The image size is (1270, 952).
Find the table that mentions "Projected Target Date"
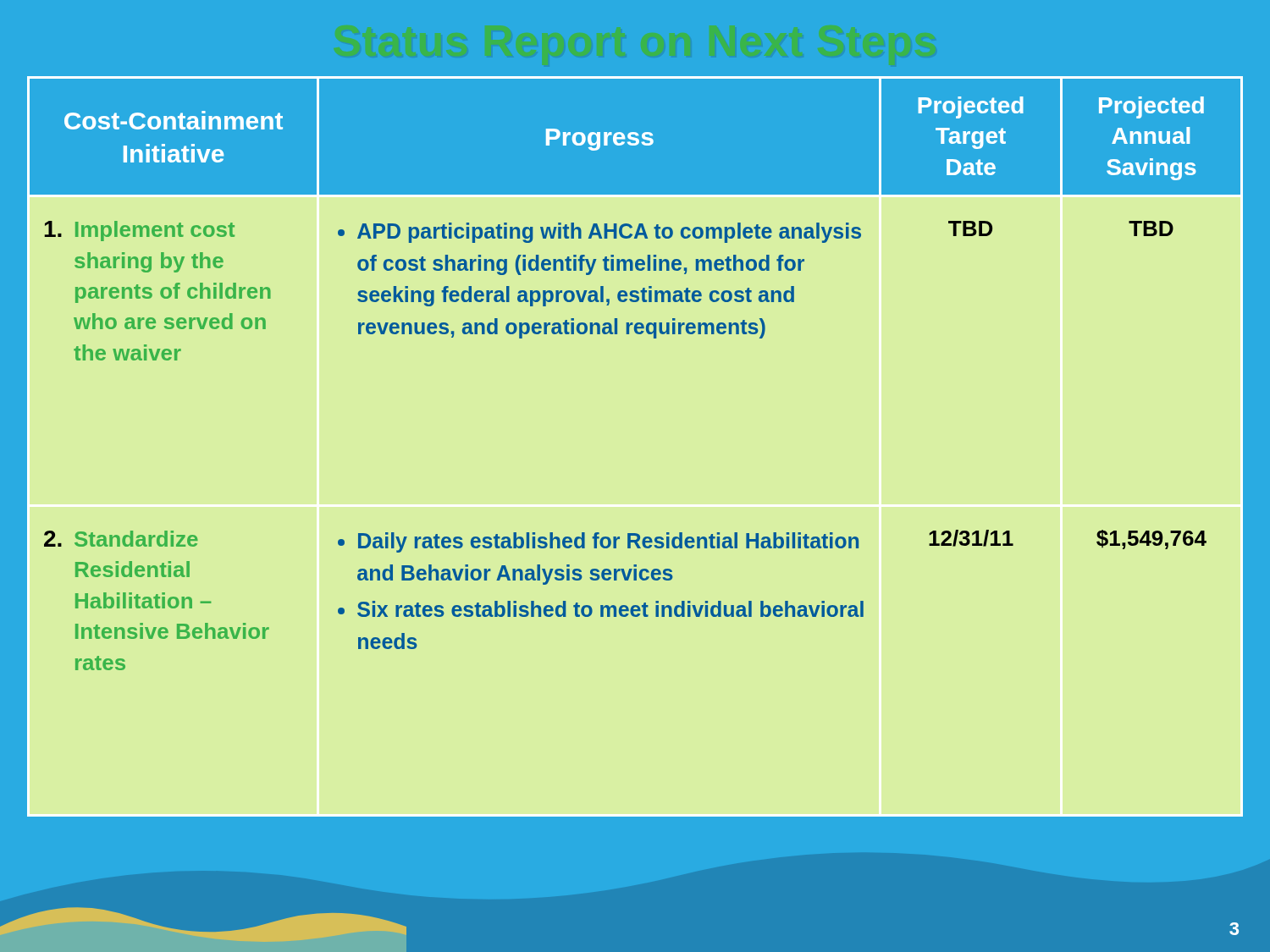[635, 446]
